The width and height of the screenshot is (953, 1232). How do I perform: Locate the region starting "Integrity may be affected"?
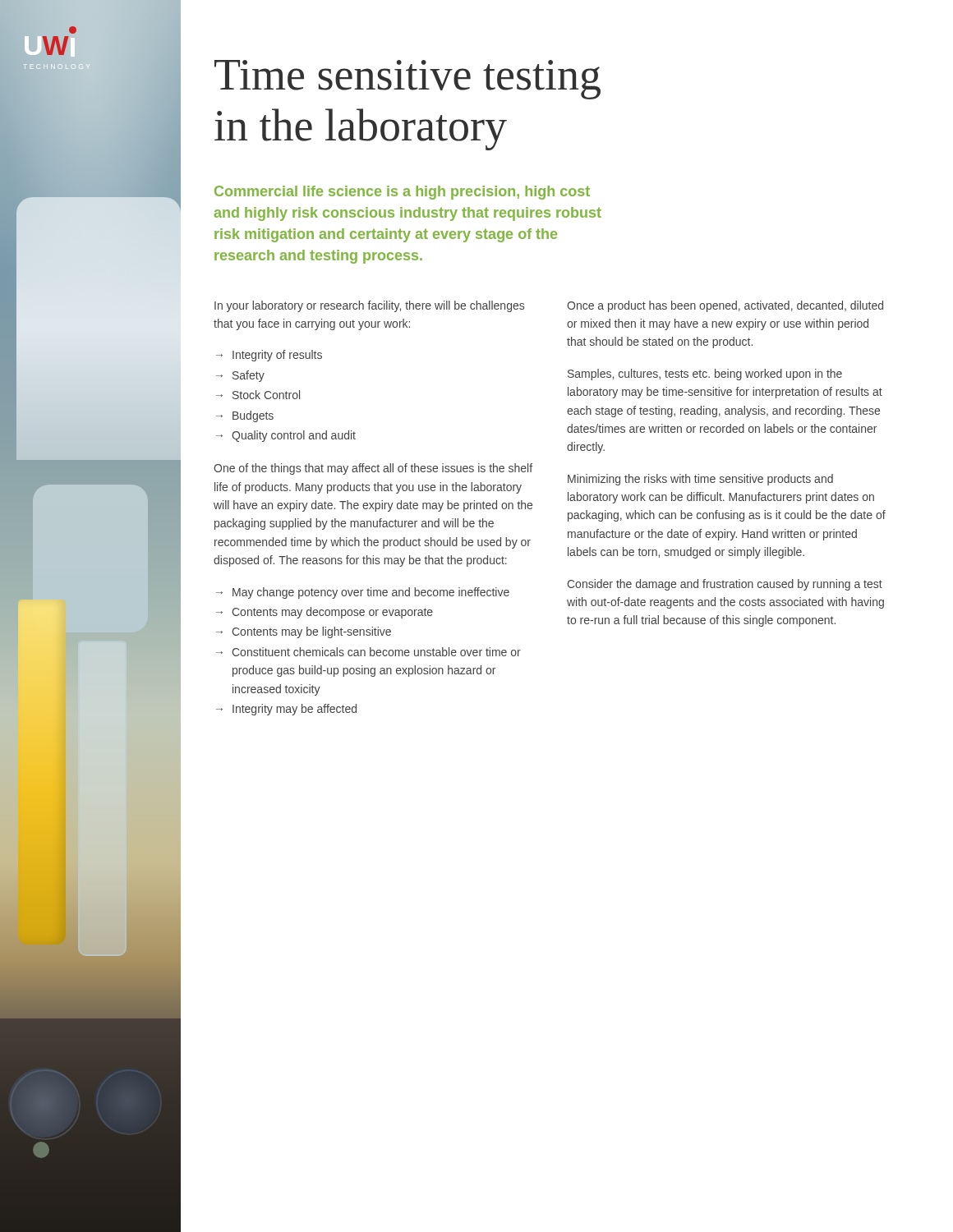point(295,709)
